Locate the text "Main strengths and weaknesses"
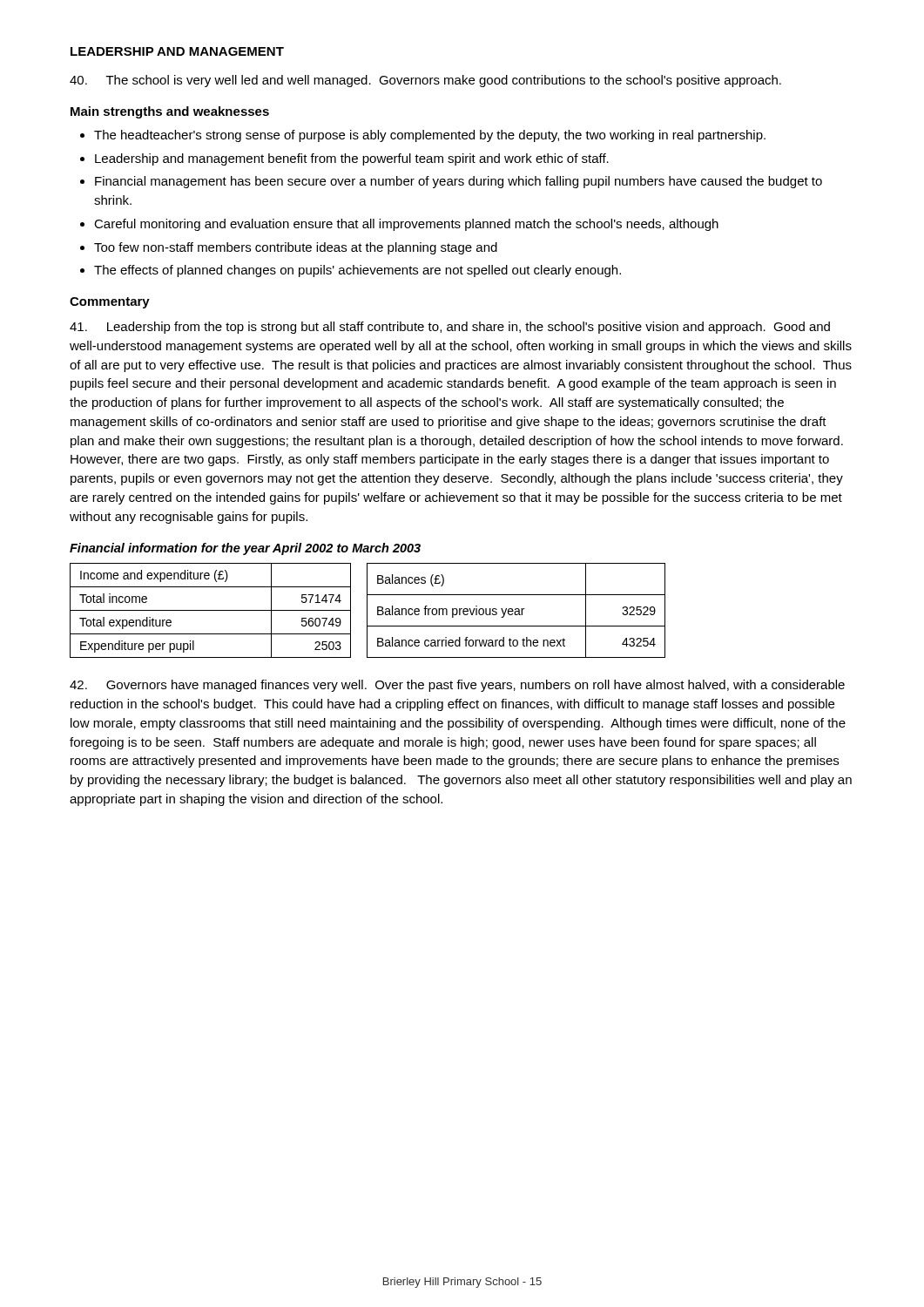924x1307 pixels. 170,111
